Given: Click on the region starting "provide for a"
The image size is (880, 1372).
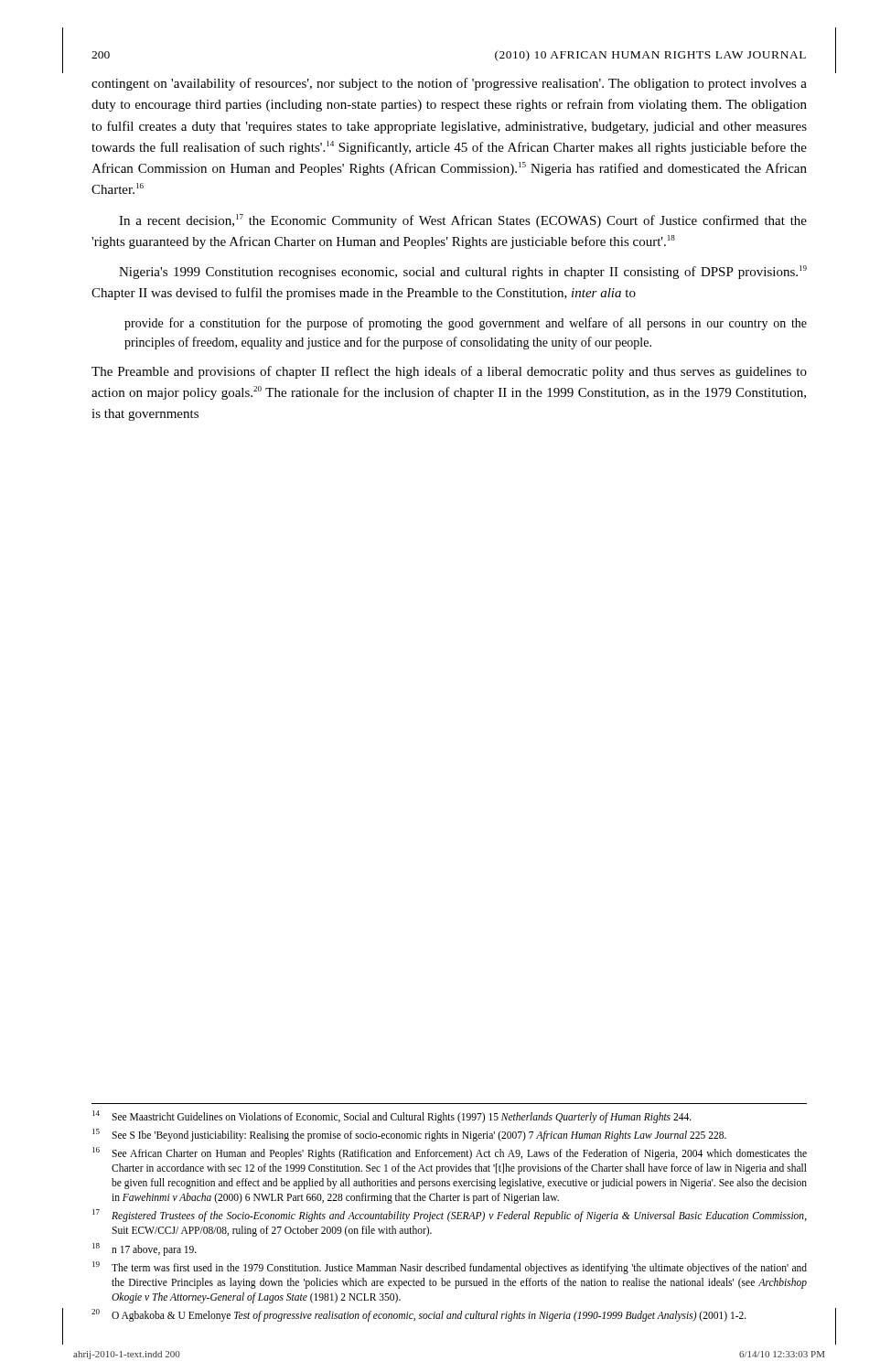Looking at the screenshot, I should tap(466, 332).
